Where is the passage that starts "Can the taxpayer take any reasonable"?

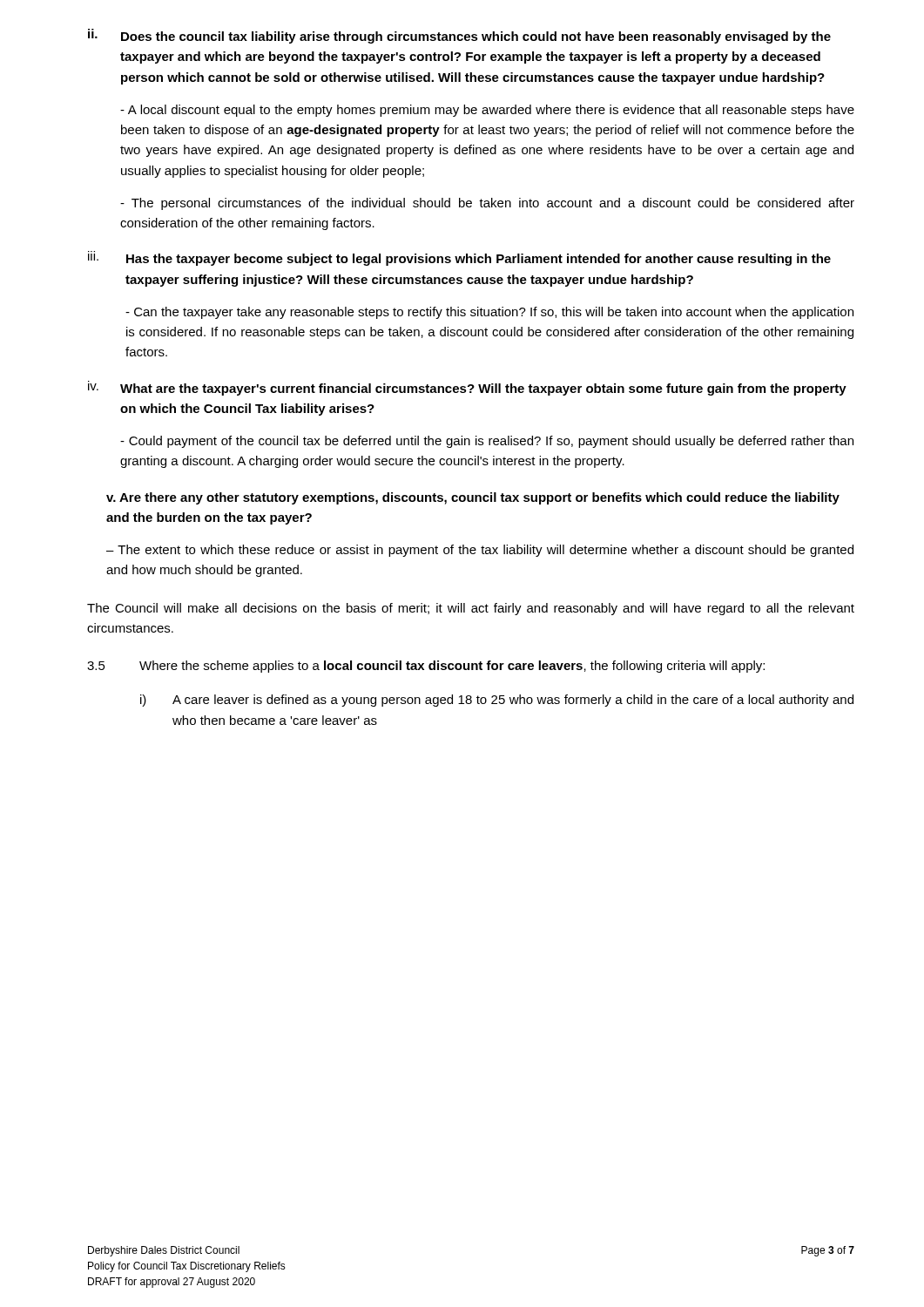[490, 332]
